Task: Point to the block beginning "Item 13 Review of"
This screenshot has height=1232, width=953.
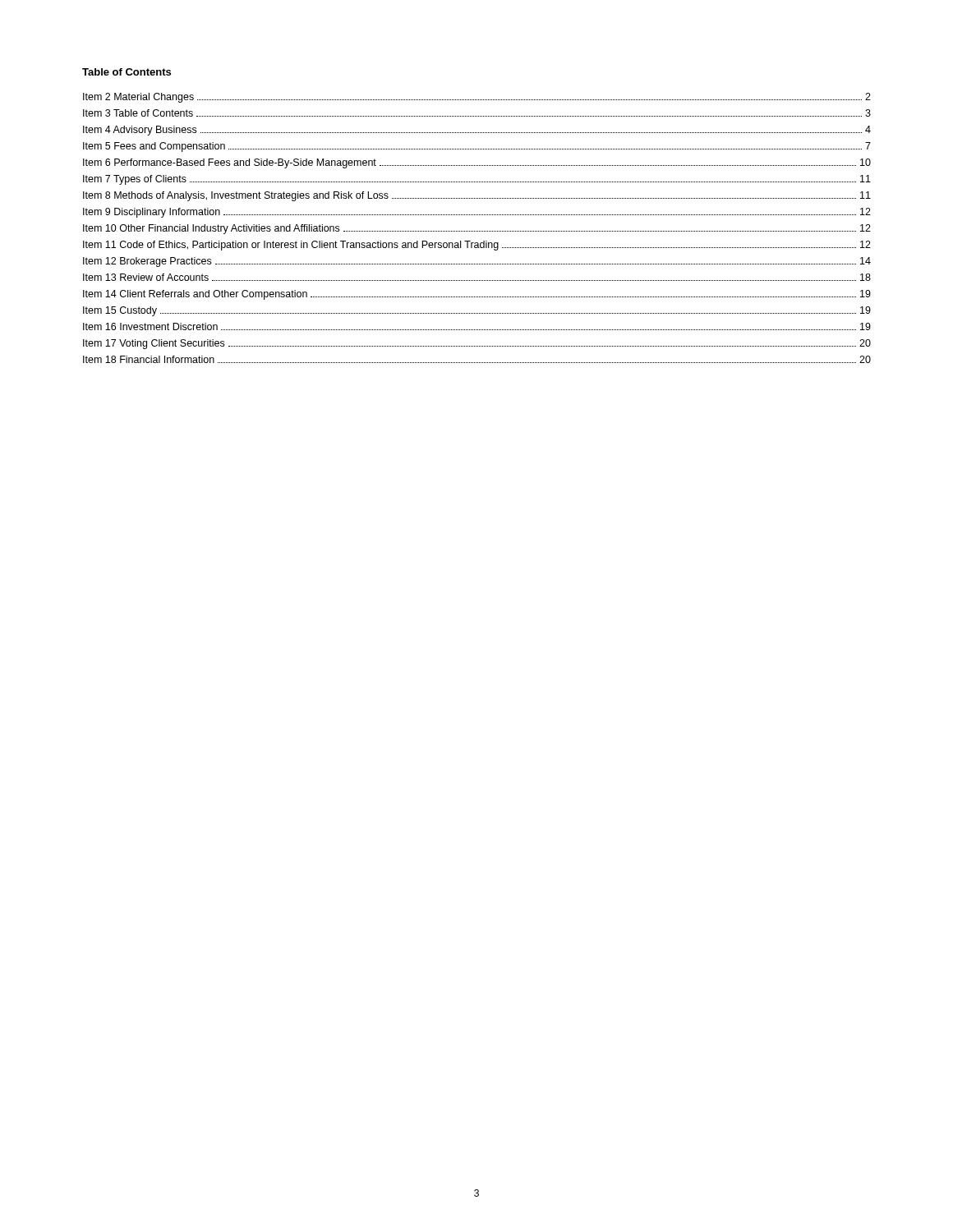Action: pos(476,278)
